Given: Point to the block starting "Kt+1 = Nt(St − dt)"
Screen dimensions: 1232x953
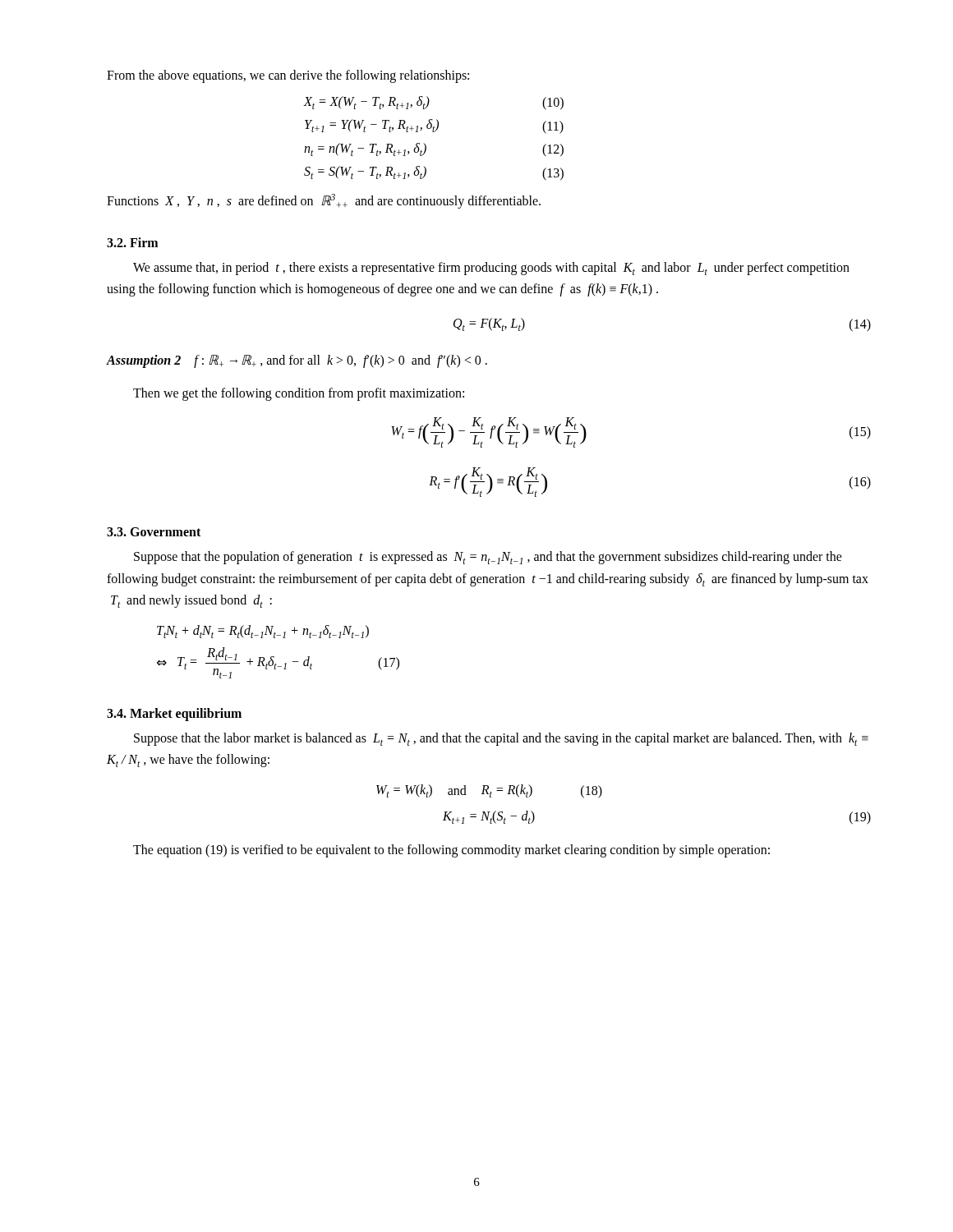Looking at the screenshot, I should 488,817.
